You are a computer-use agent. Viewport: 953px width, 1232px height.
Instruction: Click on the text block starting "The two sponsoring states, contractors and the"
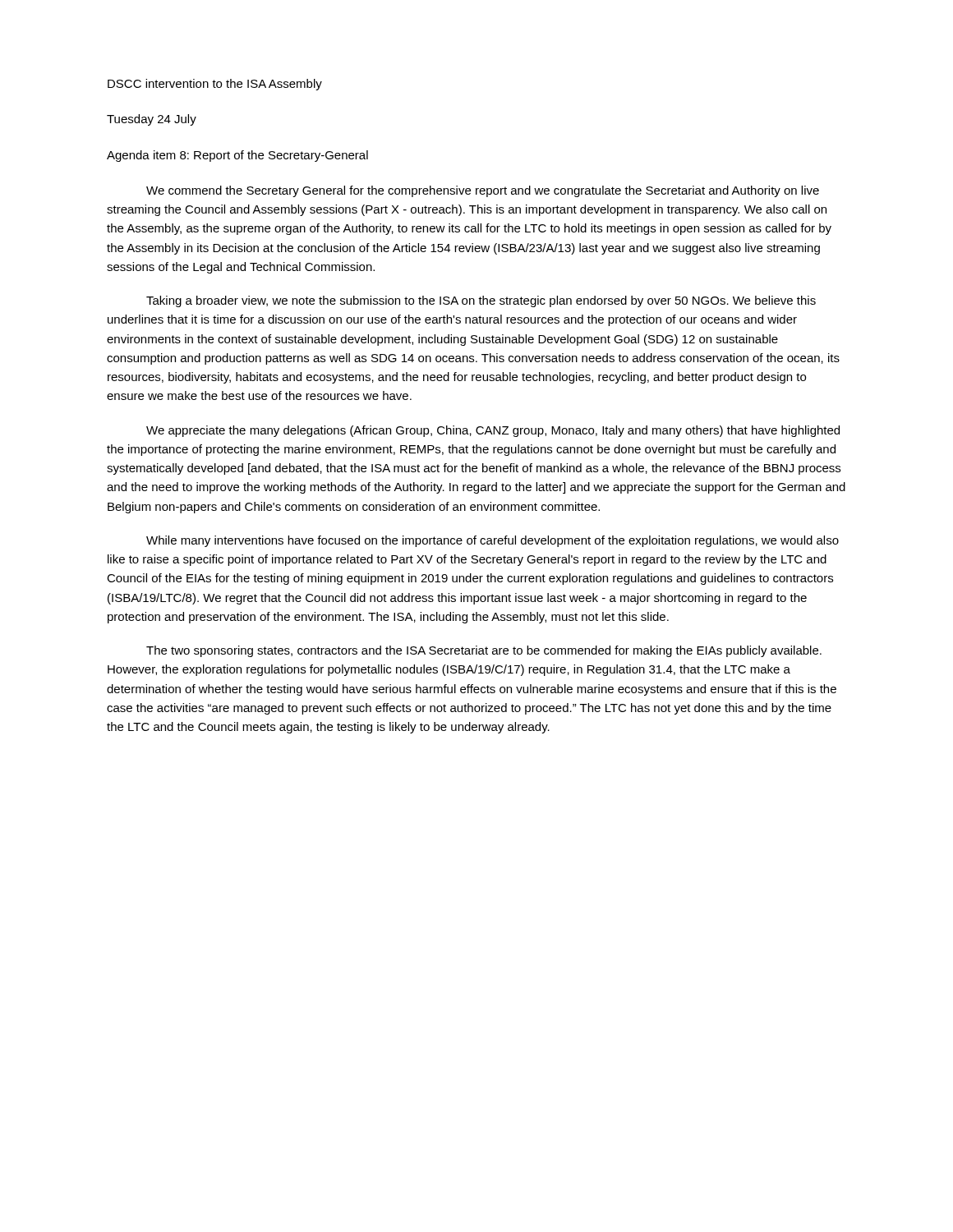(x=476, y=688)
